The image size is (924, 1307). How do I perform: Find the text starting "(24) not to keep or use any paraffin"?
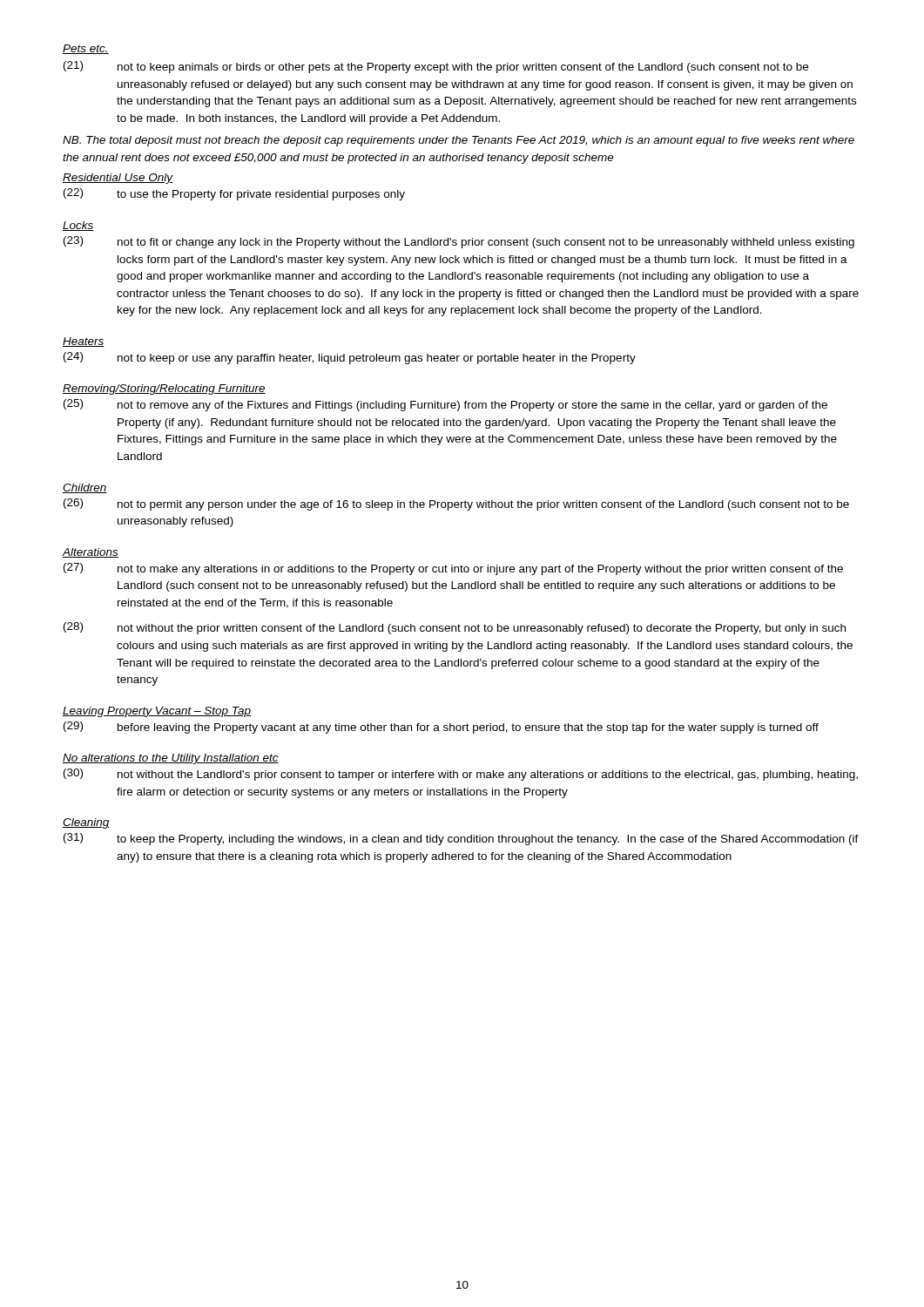[x=462, y=358]
